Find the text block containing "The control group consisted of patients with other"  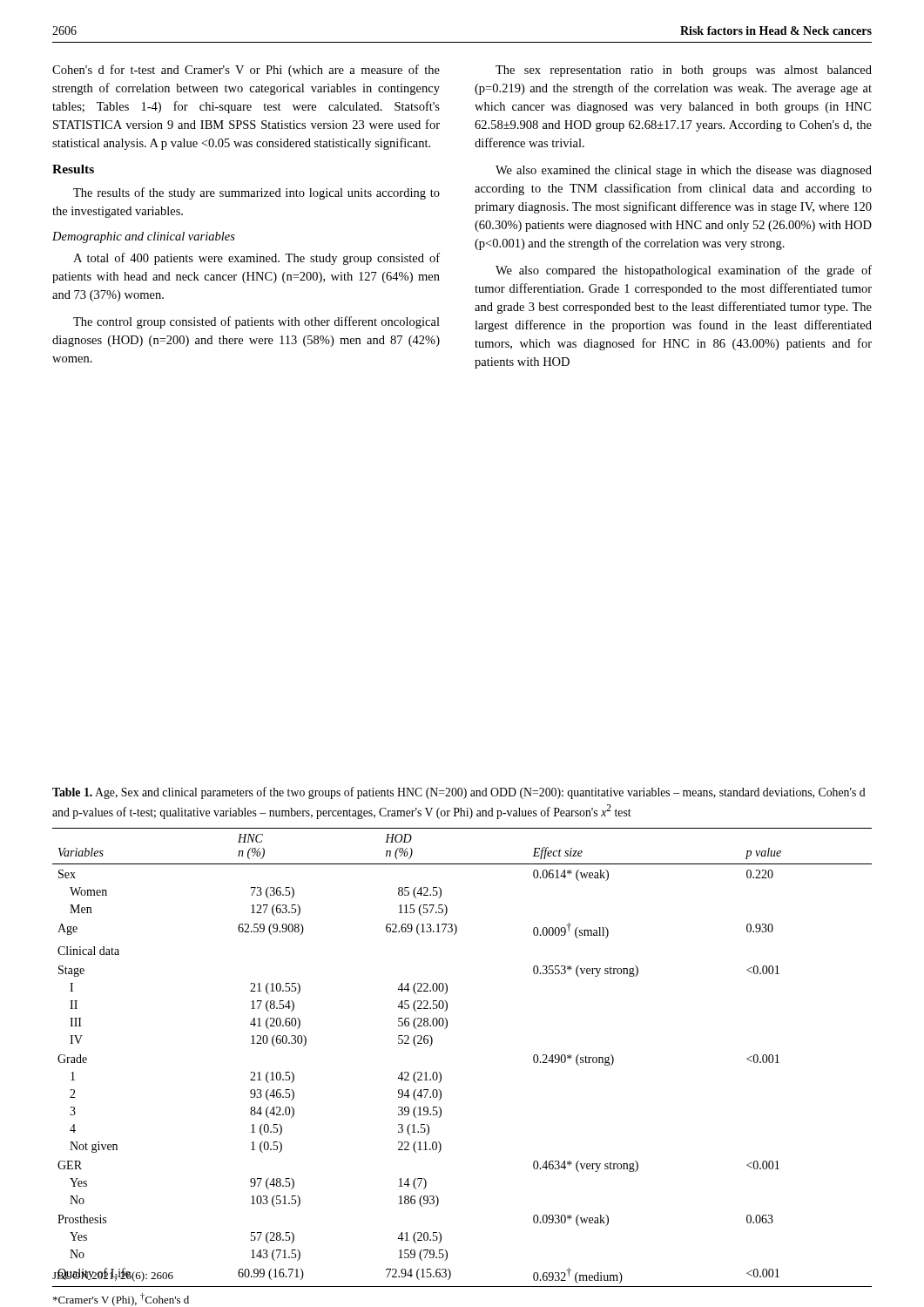[246, 340]
